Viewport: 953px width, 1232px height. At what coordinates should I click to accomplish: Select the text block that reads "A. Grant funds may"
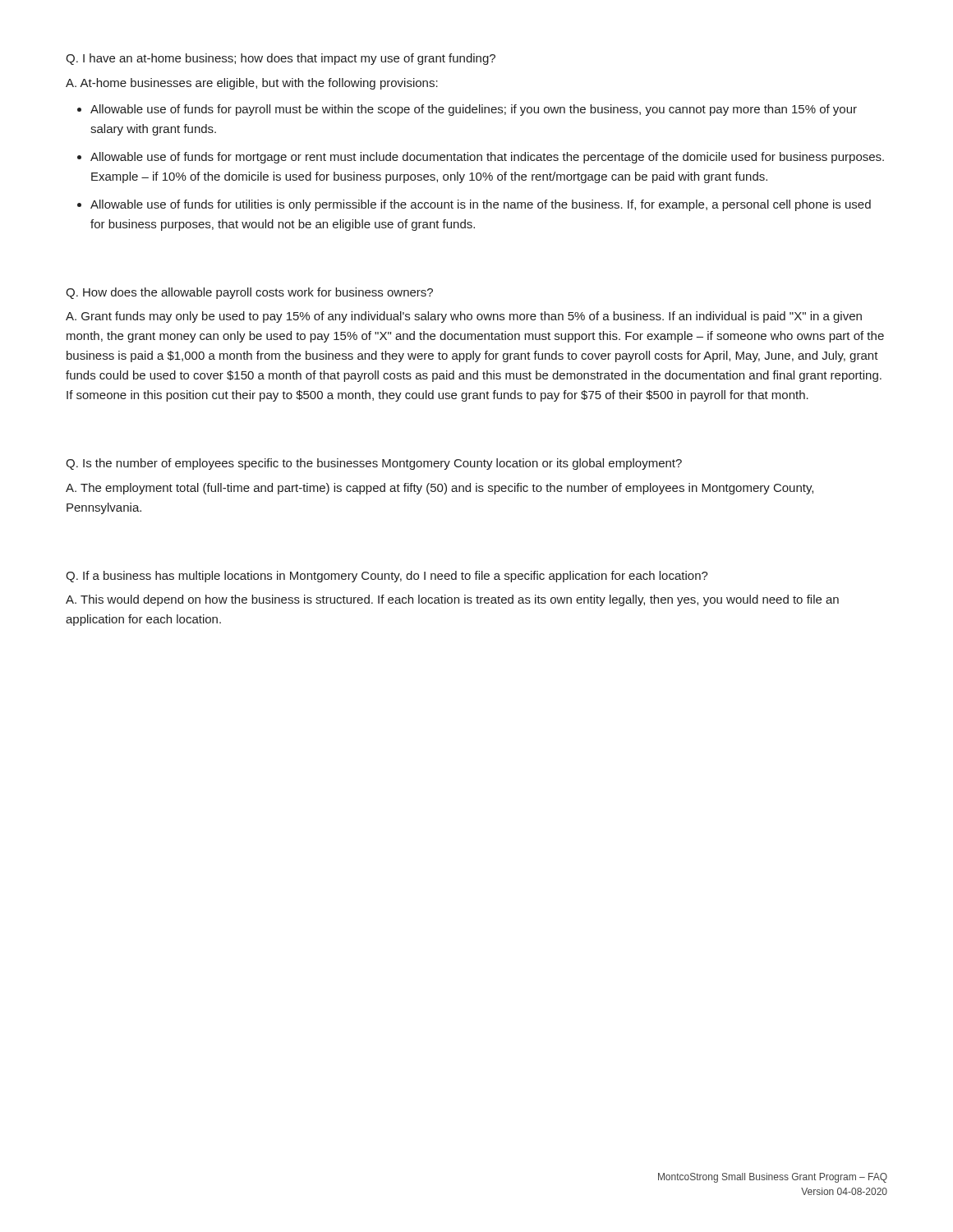click(x=475, y=355)
